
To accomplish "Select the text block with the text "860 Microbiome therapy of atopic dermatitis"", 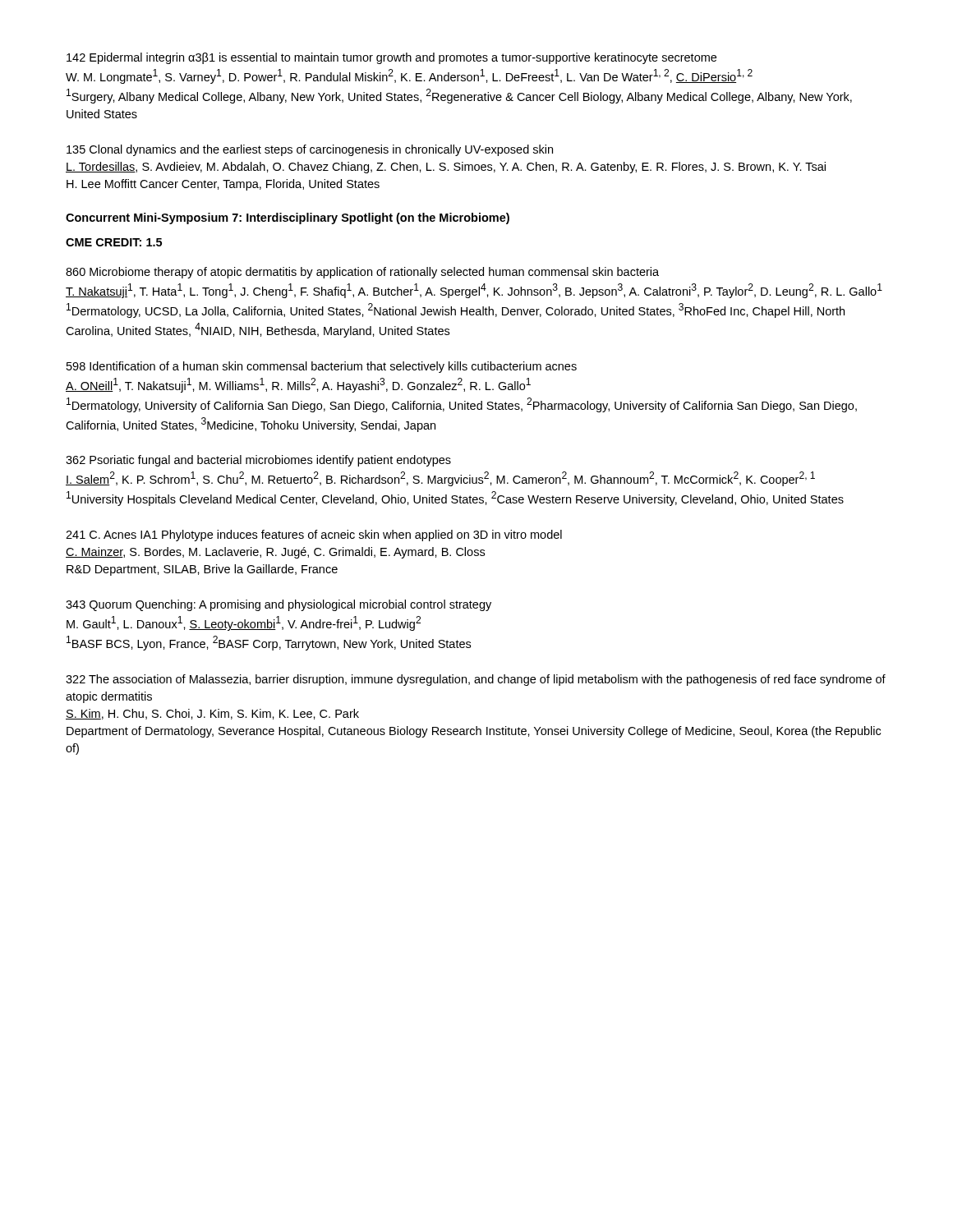I will pos(476,302).
